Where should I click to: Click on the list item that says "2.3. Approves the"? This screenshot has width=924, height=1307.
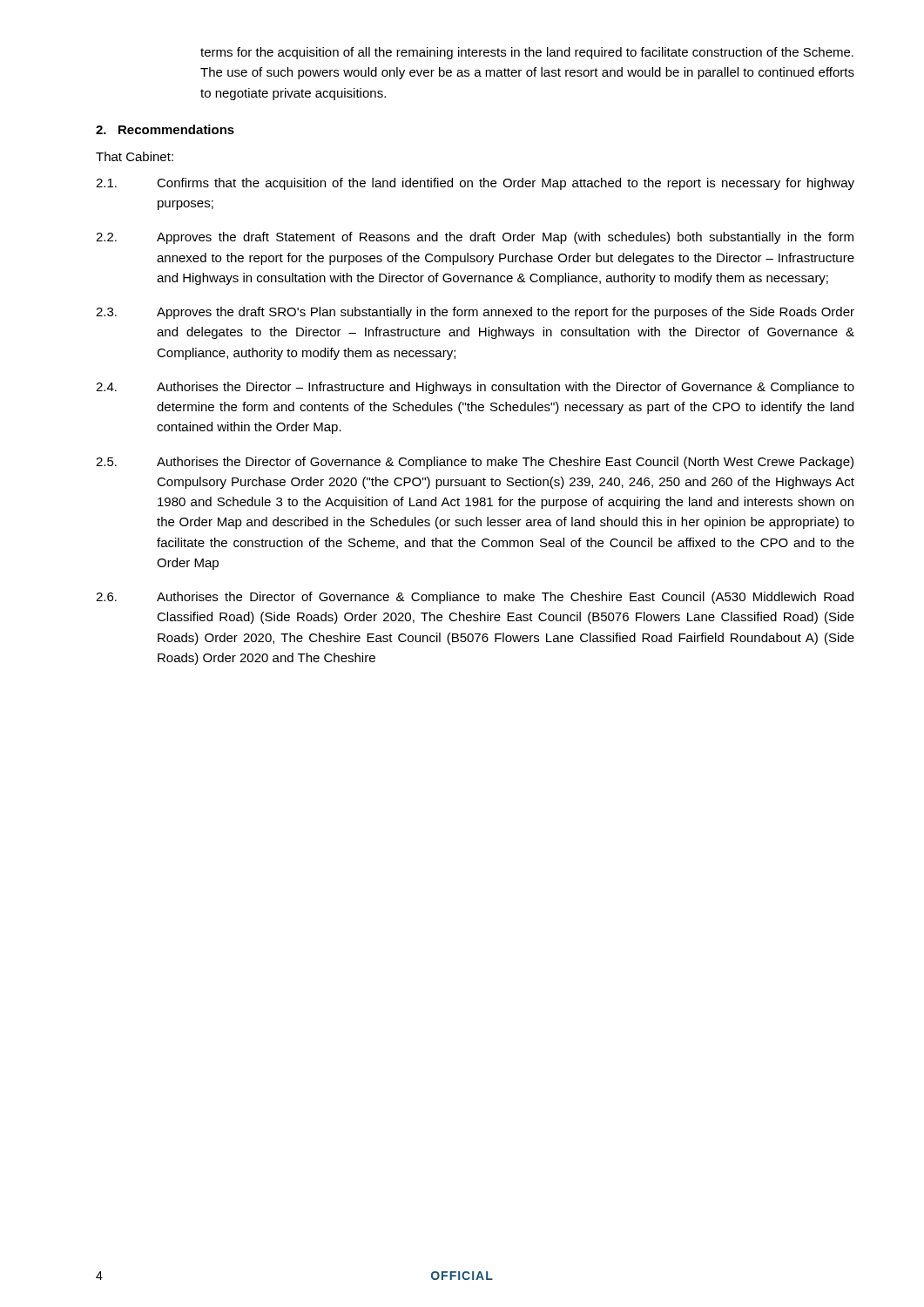tap(475, 332)
